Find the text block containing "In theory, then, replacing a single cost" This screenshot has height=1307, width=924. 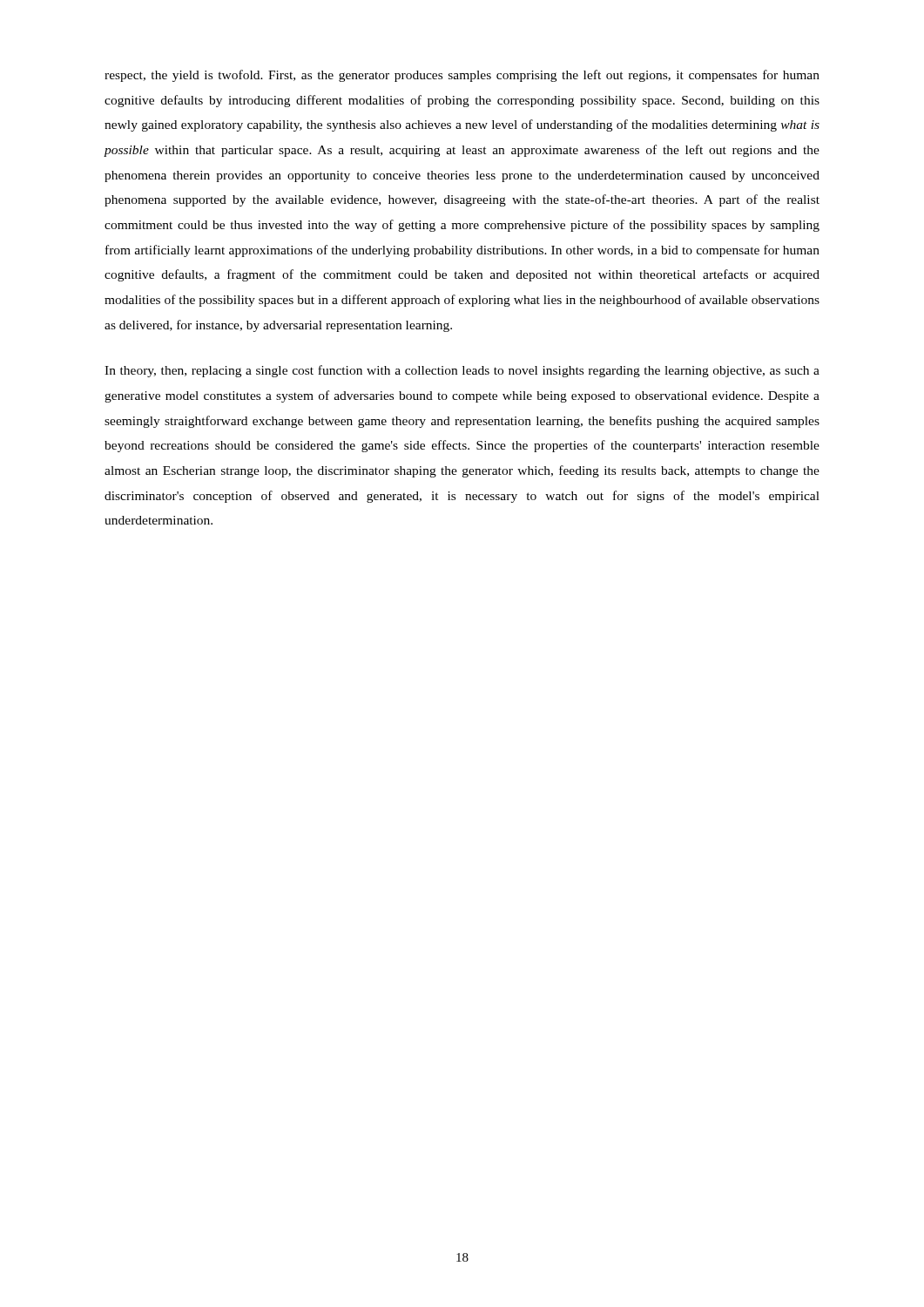462,445
